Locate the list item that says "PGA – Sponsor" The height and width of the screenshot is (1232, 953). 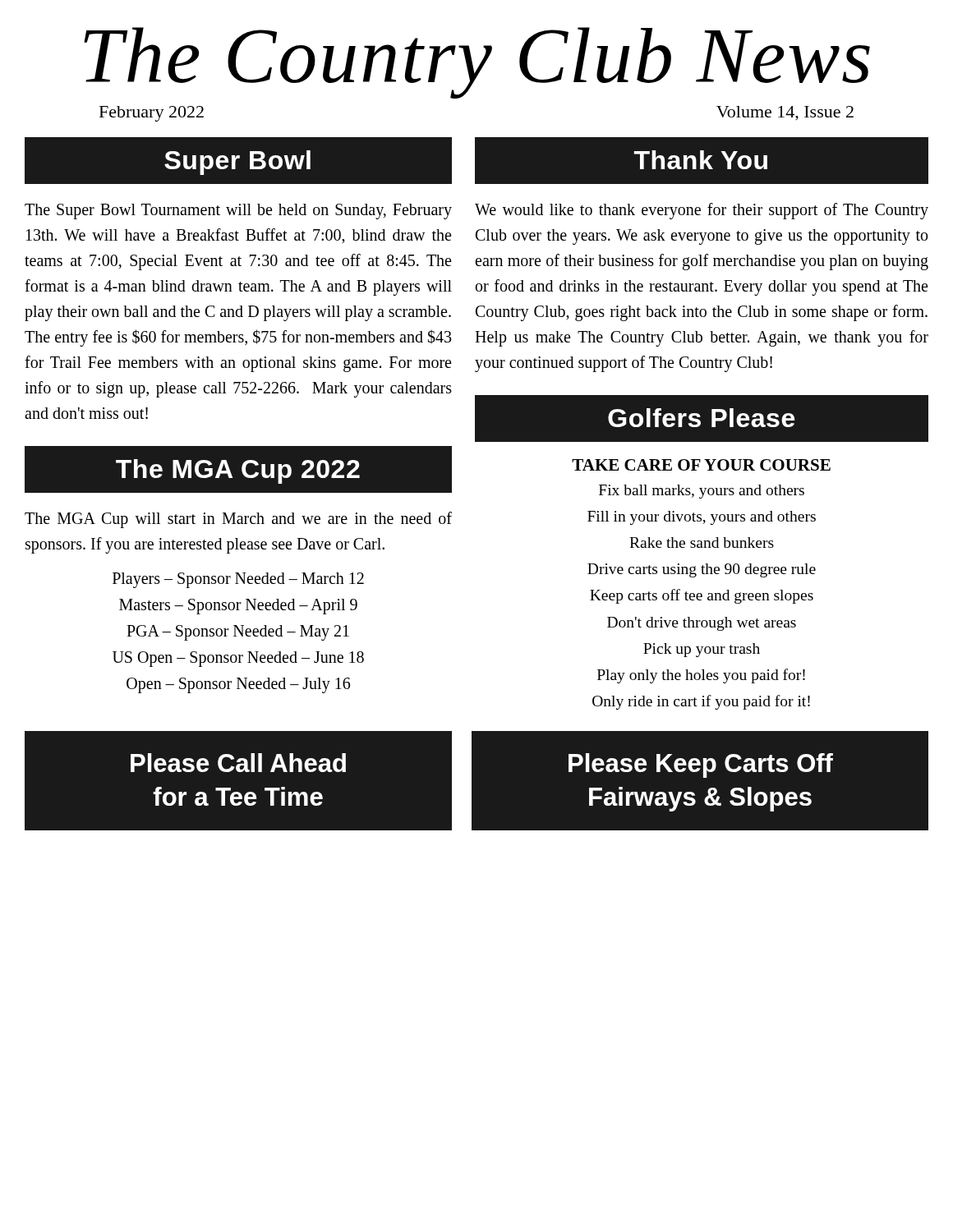click(x=238, y=631)
